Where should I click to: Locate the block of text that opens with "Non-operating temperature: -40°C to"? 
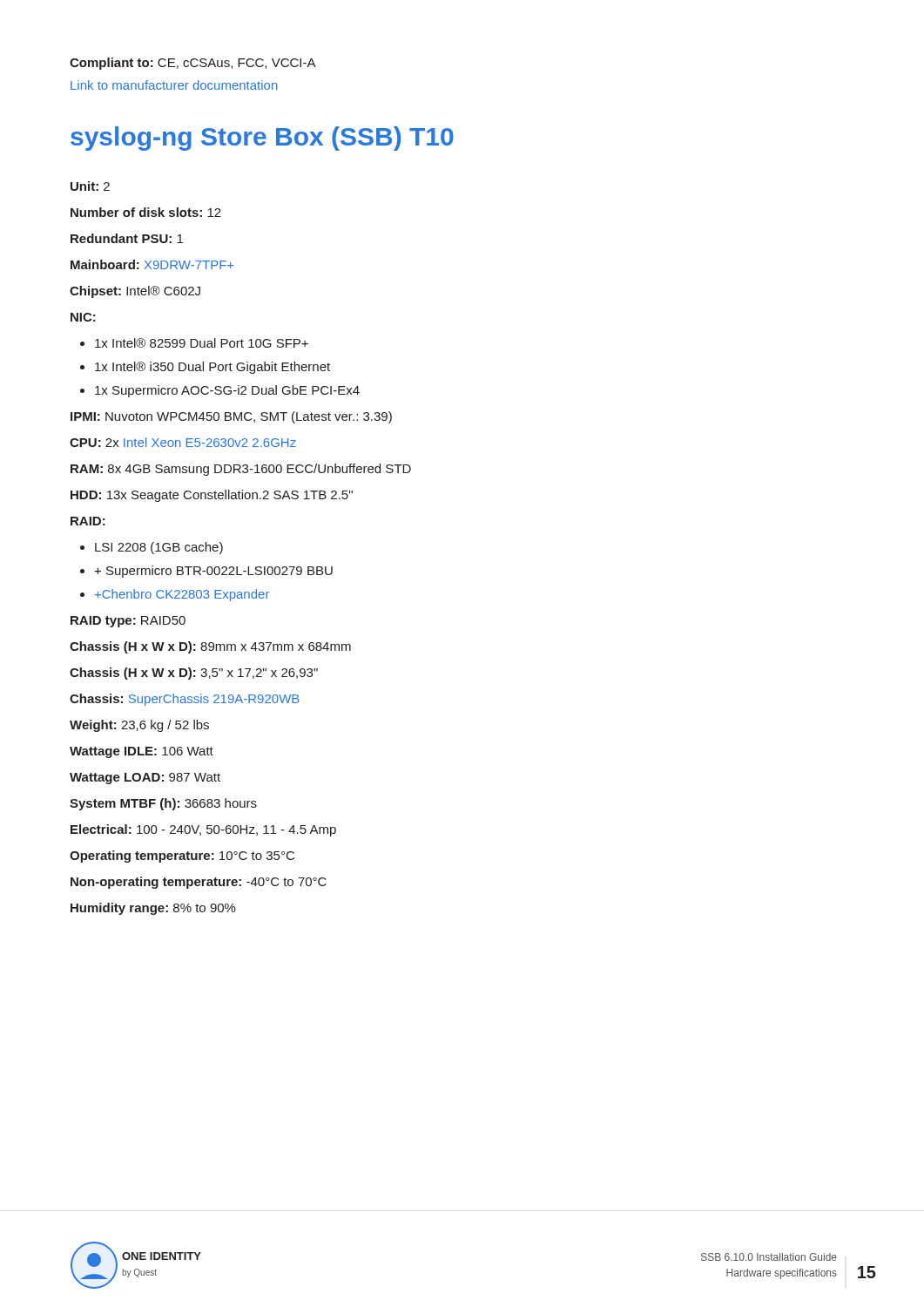[x=198, y=881]
